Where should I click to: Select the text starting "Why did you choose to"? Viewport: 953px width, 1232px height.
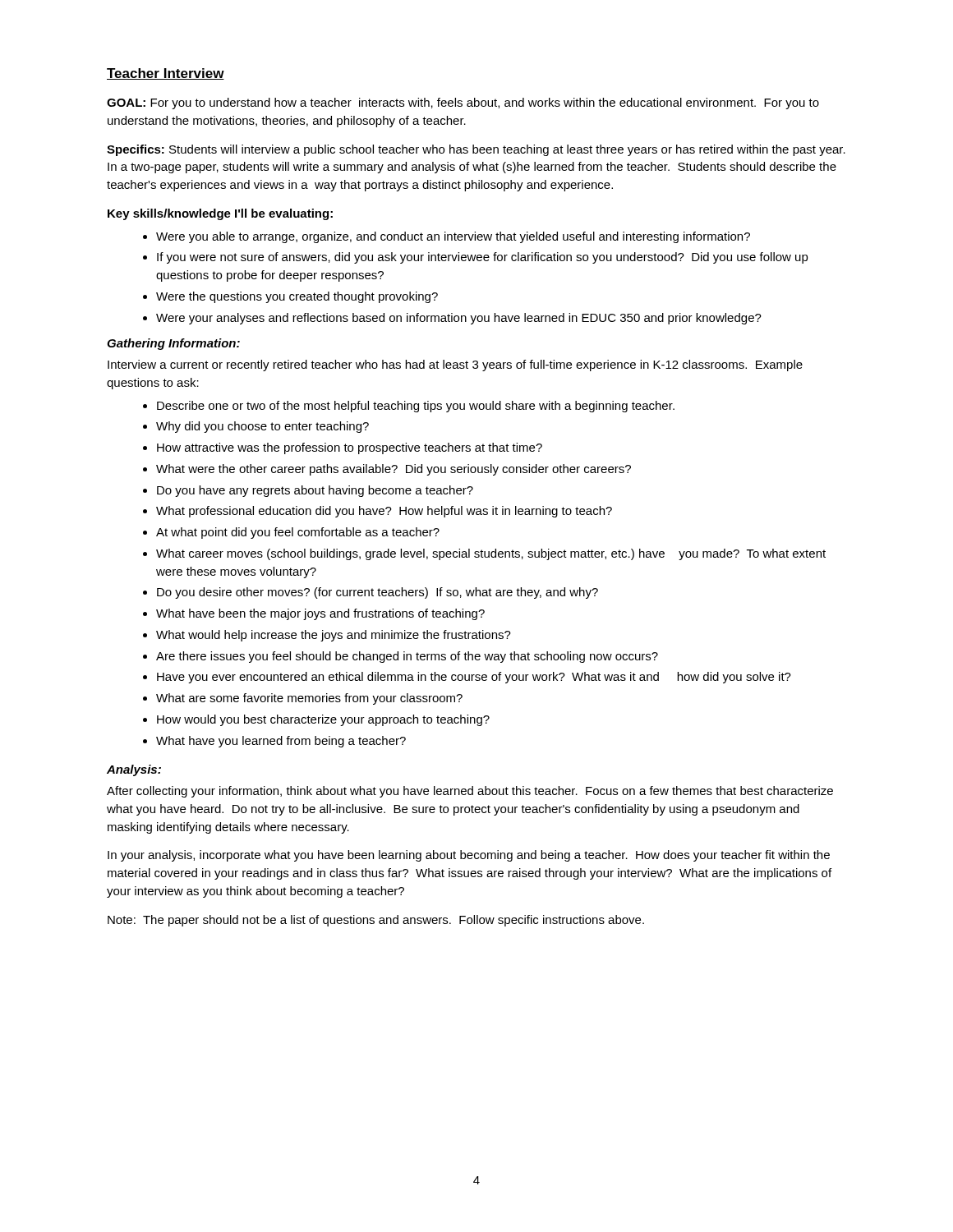pos(263,426)
